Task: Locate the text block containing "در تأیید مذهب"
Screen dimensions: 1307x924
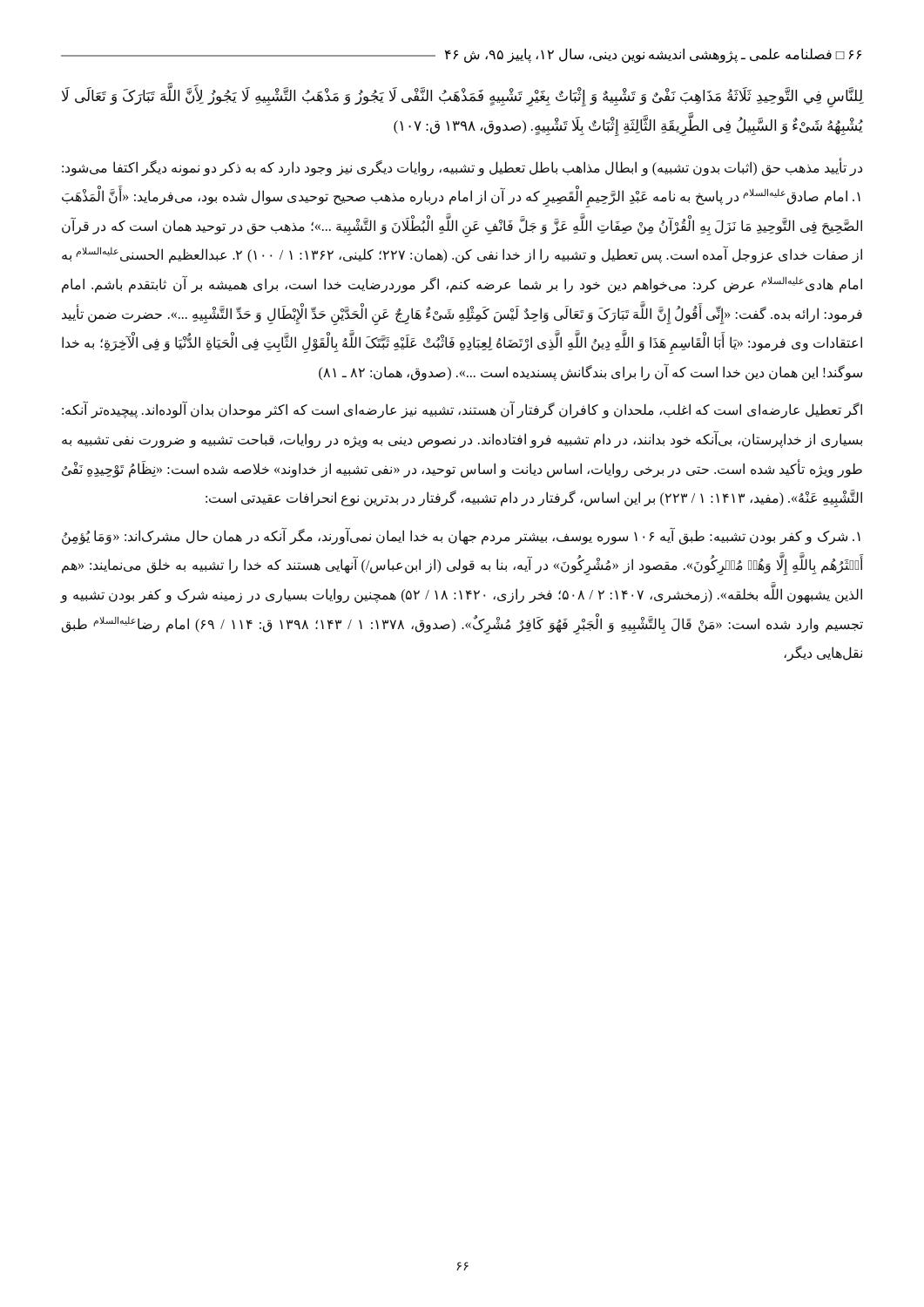Action: (462, 270)
